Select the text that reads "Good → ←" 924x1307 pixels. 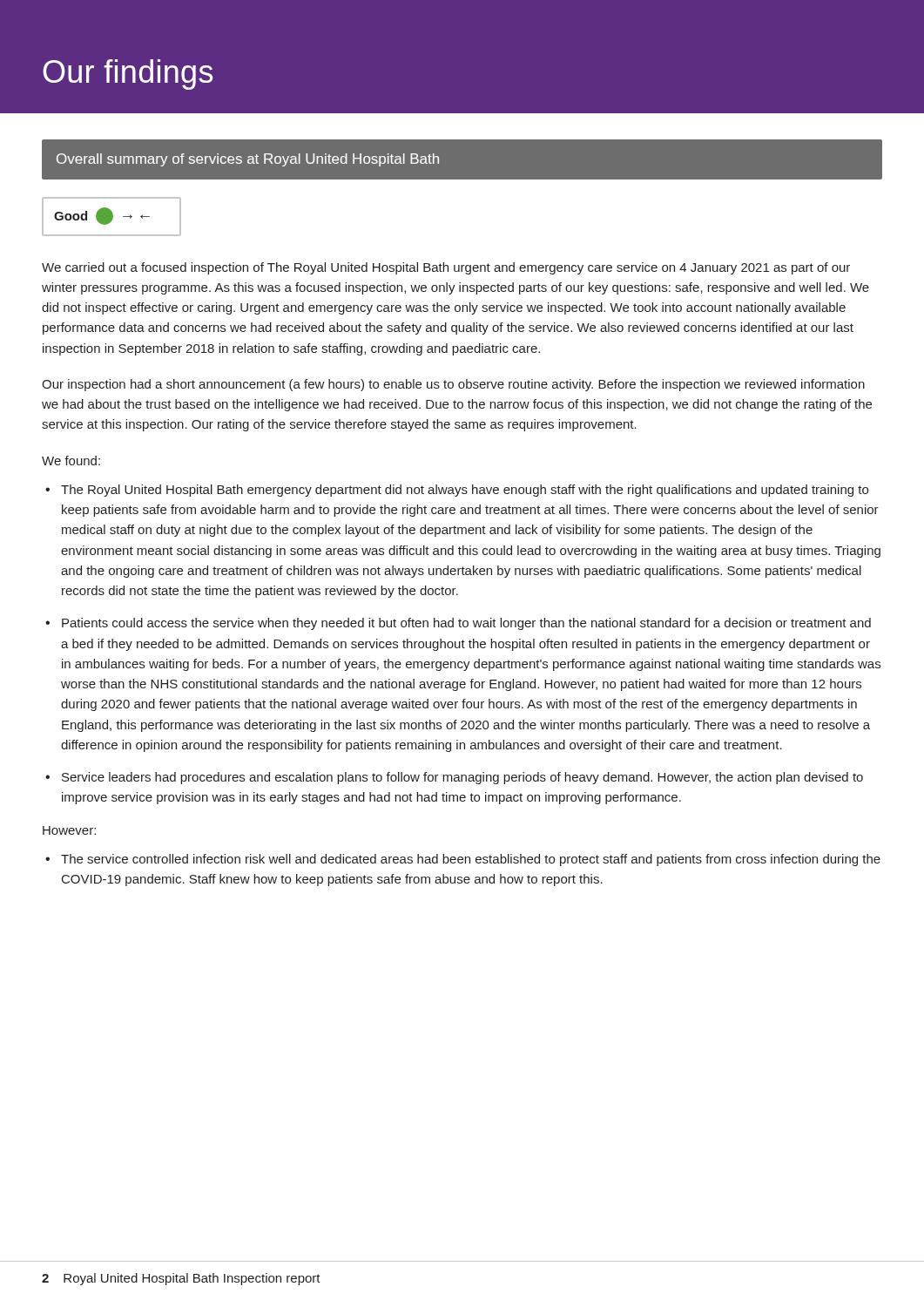tap(103, 216)
